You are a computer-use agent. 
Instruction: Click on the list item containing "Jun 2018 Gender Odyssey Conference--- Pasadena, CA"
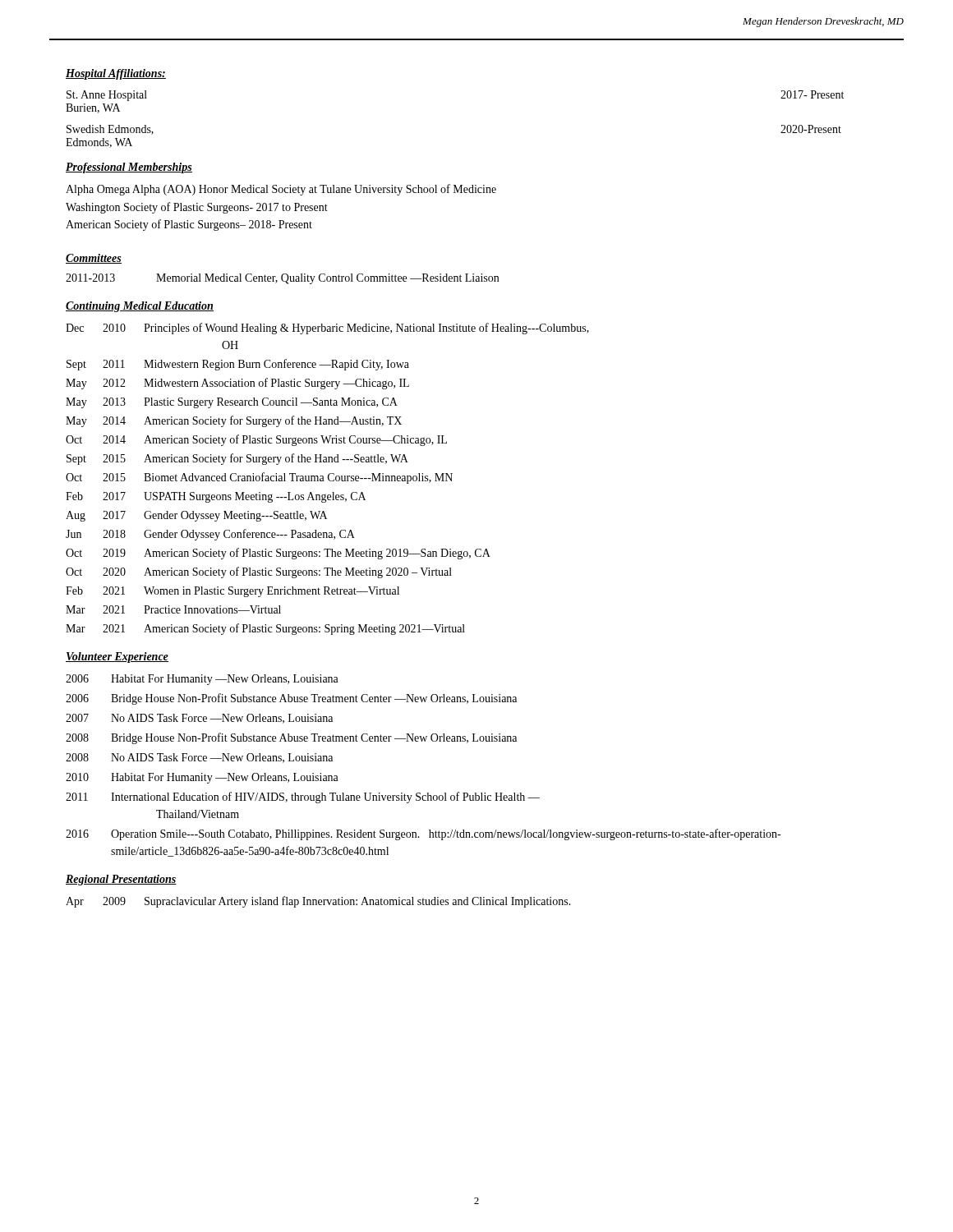tap(210, 535)
